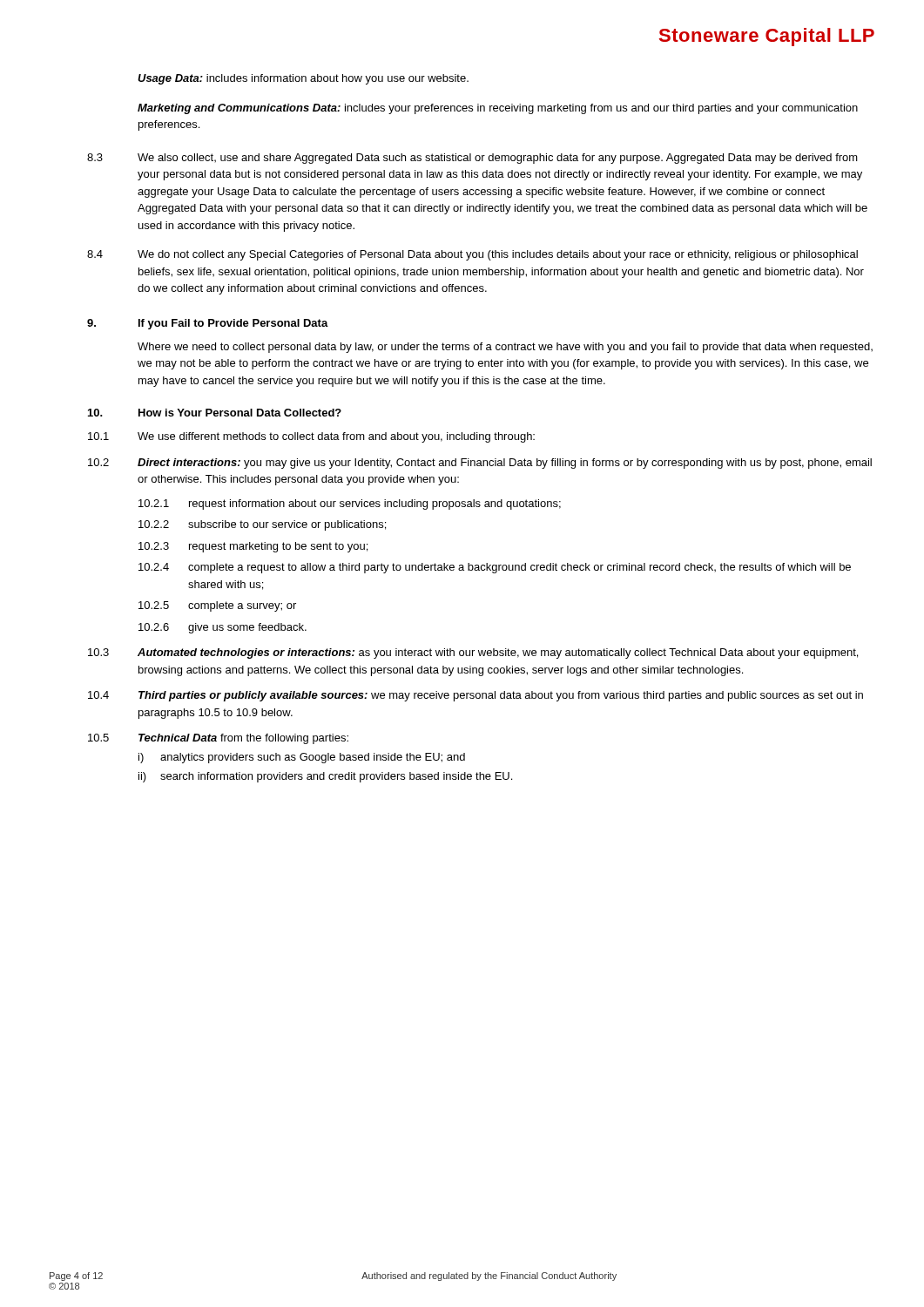This screenshot has width=924, height=1307.
Task: Locate the element starting "3 We also collect, use and share Aggregated"
Action: pyautogui.click(x=481, y=191)
